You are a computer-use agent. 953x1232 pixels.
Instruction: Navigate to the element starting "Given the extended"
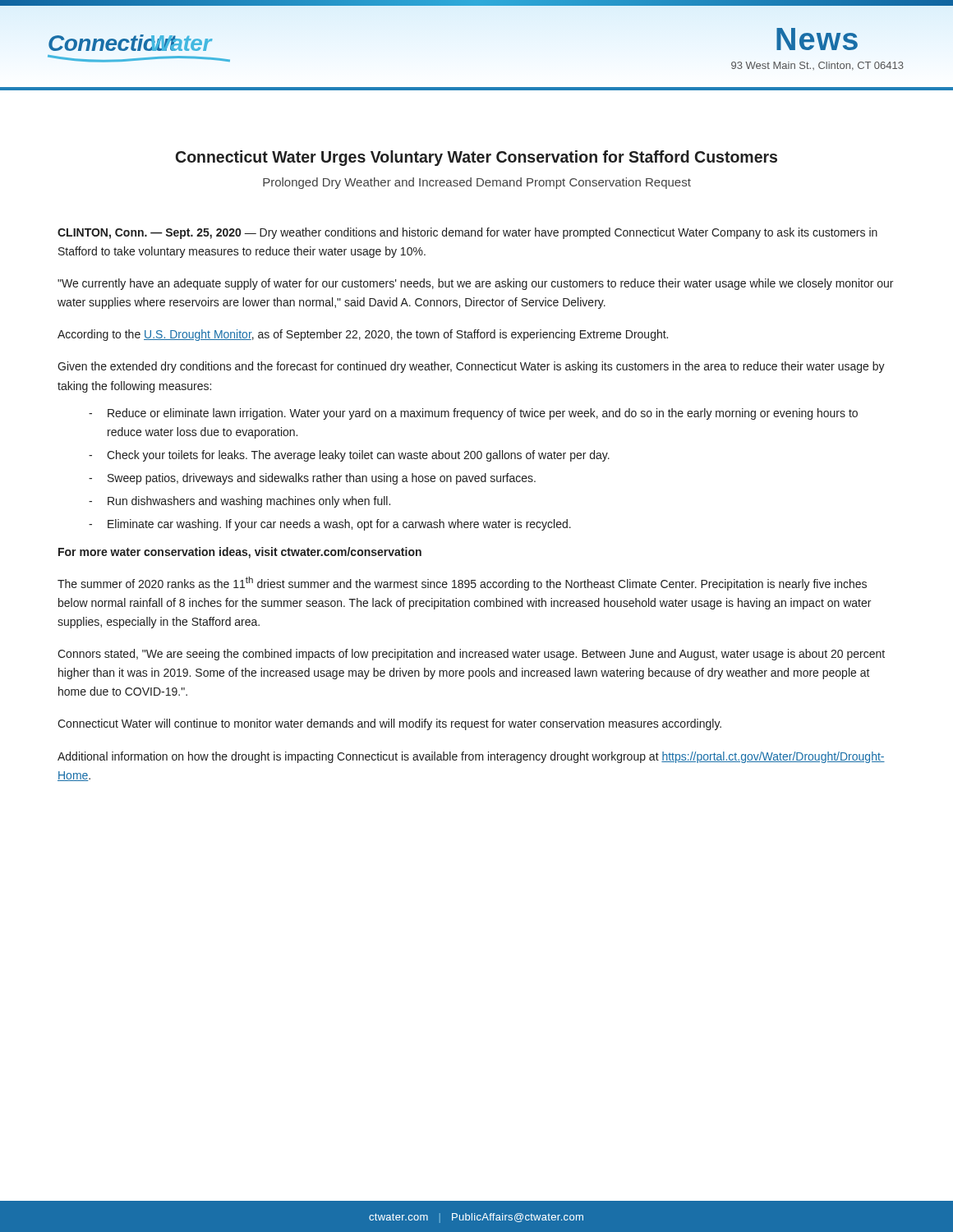click(471, 376)
